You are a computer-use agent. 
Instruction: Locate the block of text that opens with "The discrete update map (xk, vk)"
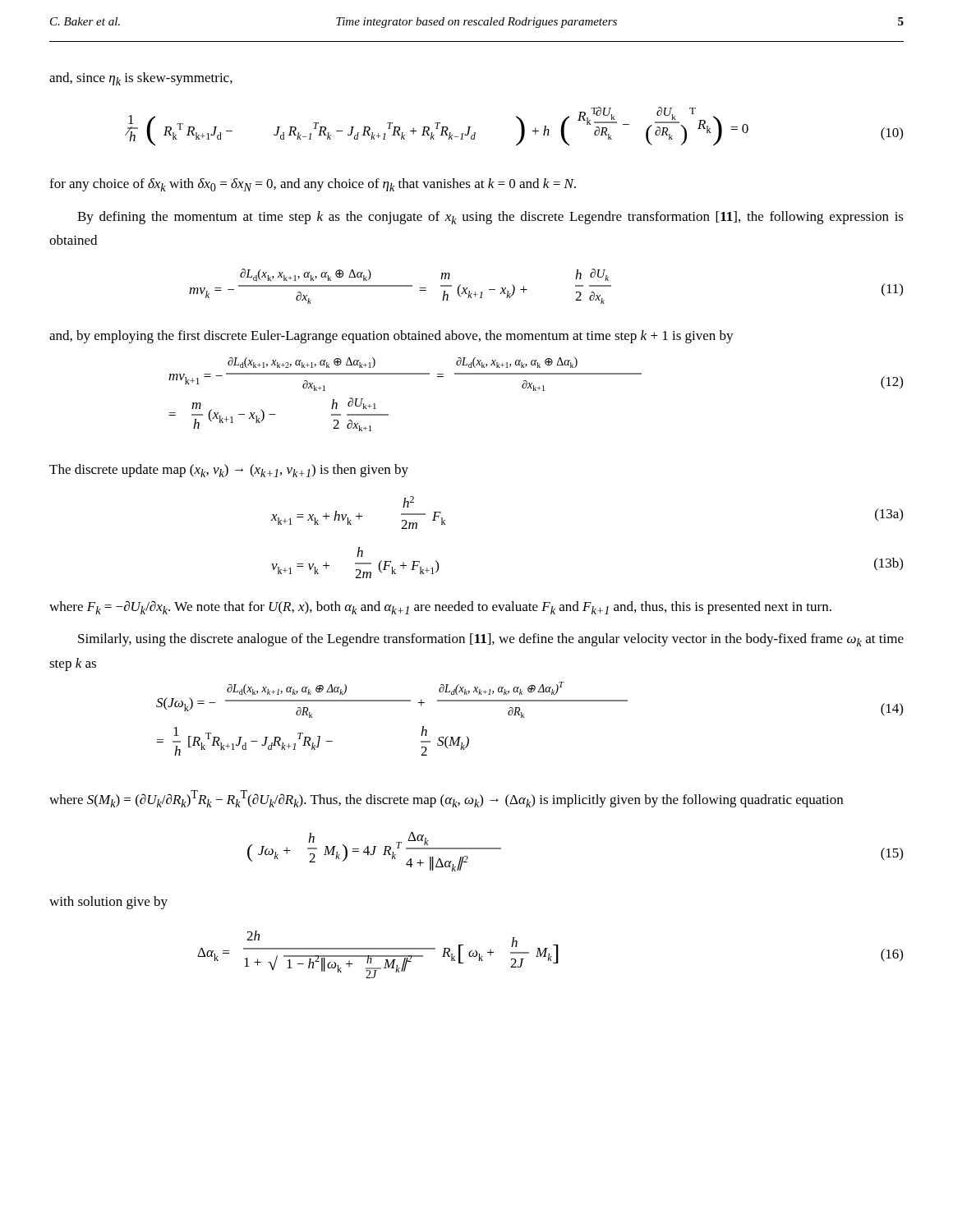(x=229, y=471)
